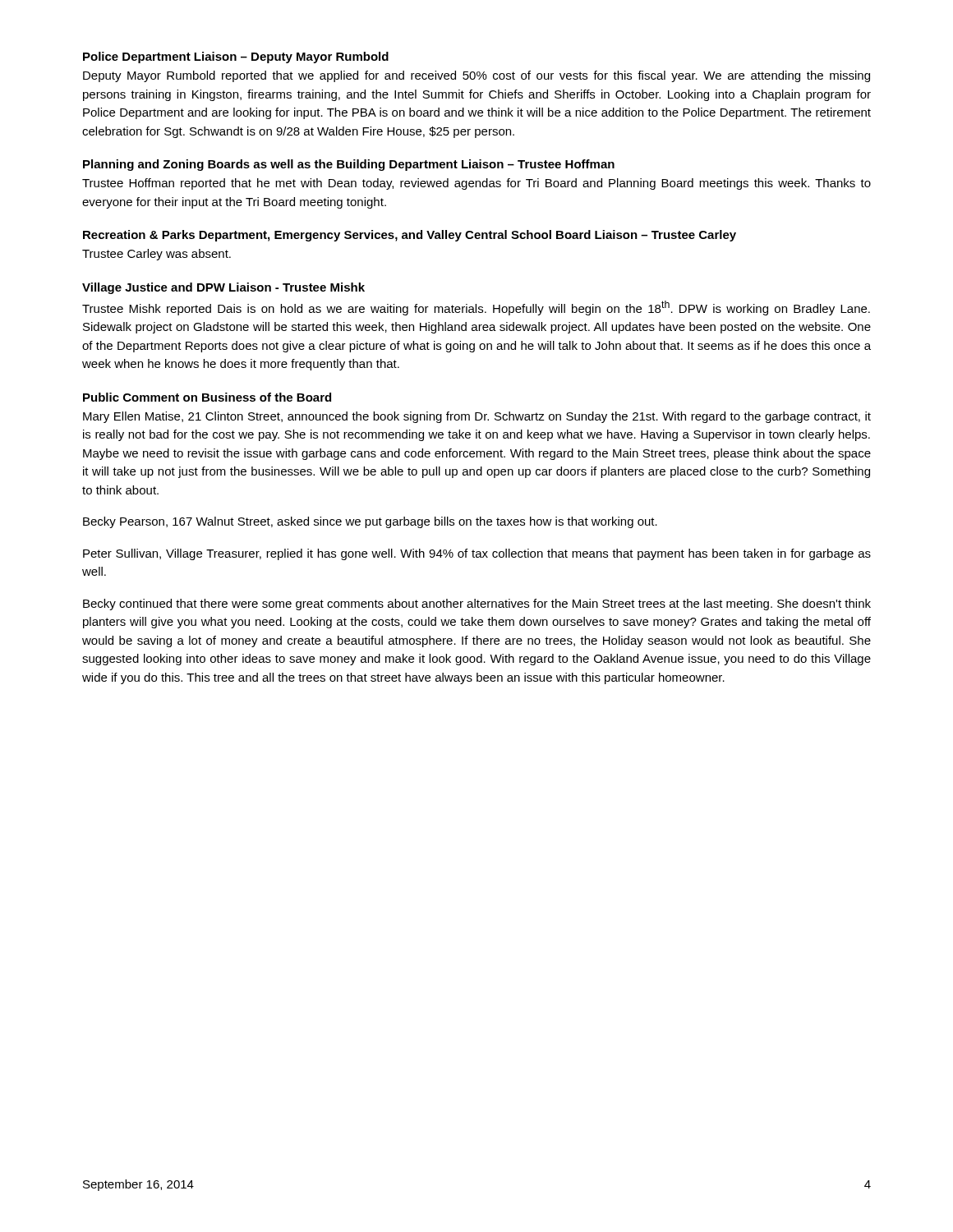Locate the section header containing "Police Department Liaison – Deputy Mayor"
This screenshot has height=1232, width=953.
[236, 56]
